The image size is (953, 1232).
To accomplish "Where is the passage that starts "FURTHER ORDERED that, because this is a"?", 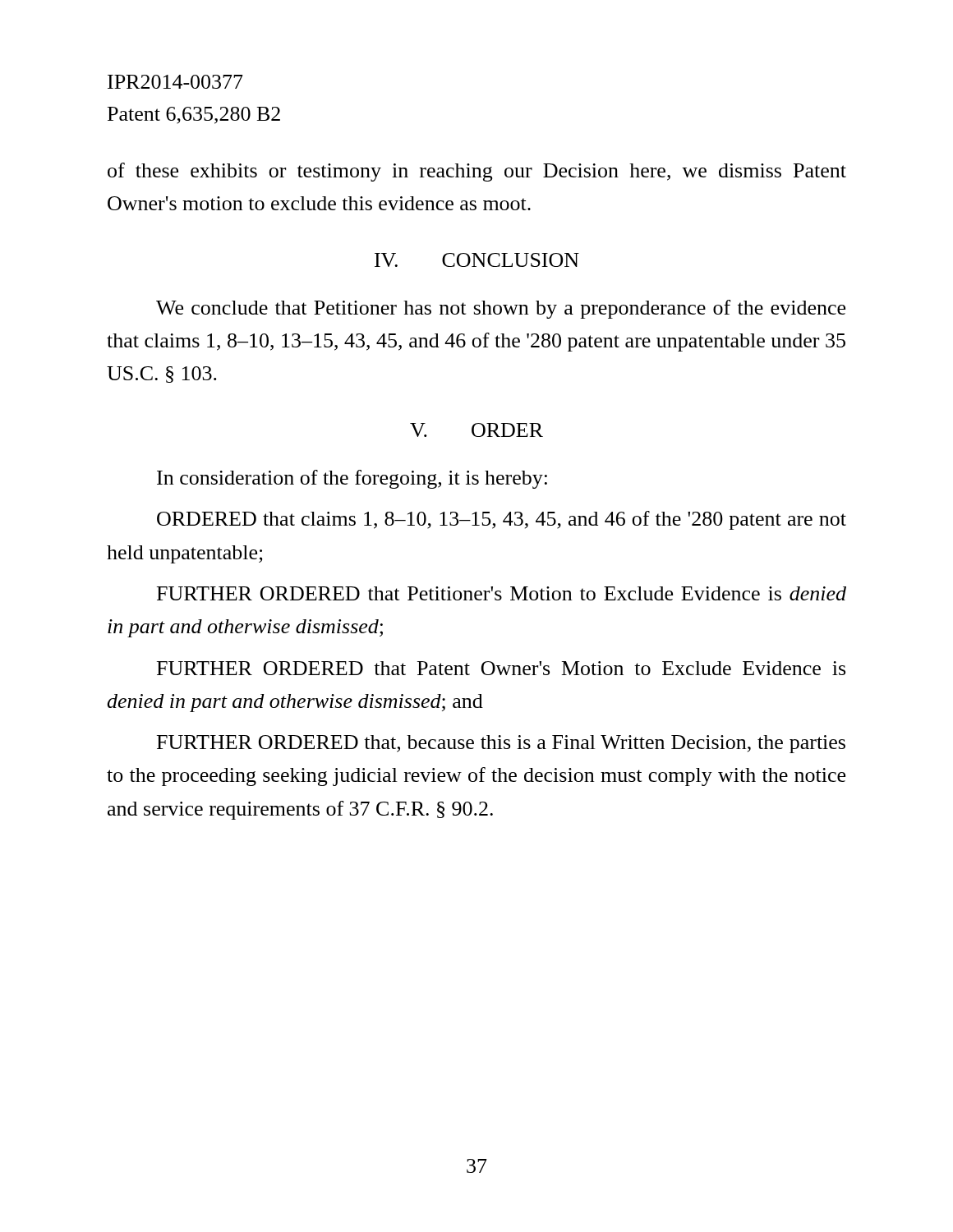I will [476, 775].
